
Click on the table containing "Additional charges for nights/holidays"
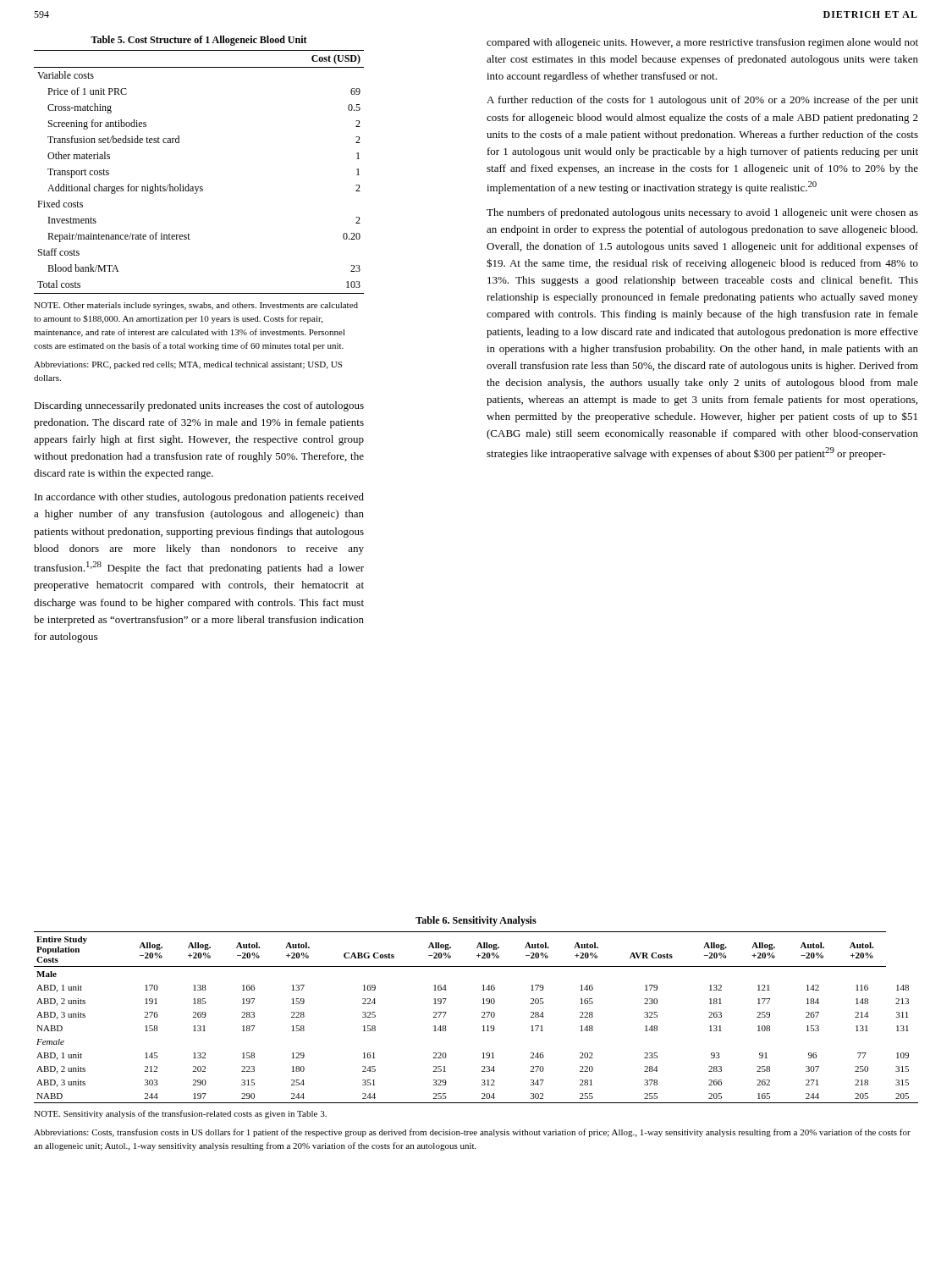(x=199, y=172)
